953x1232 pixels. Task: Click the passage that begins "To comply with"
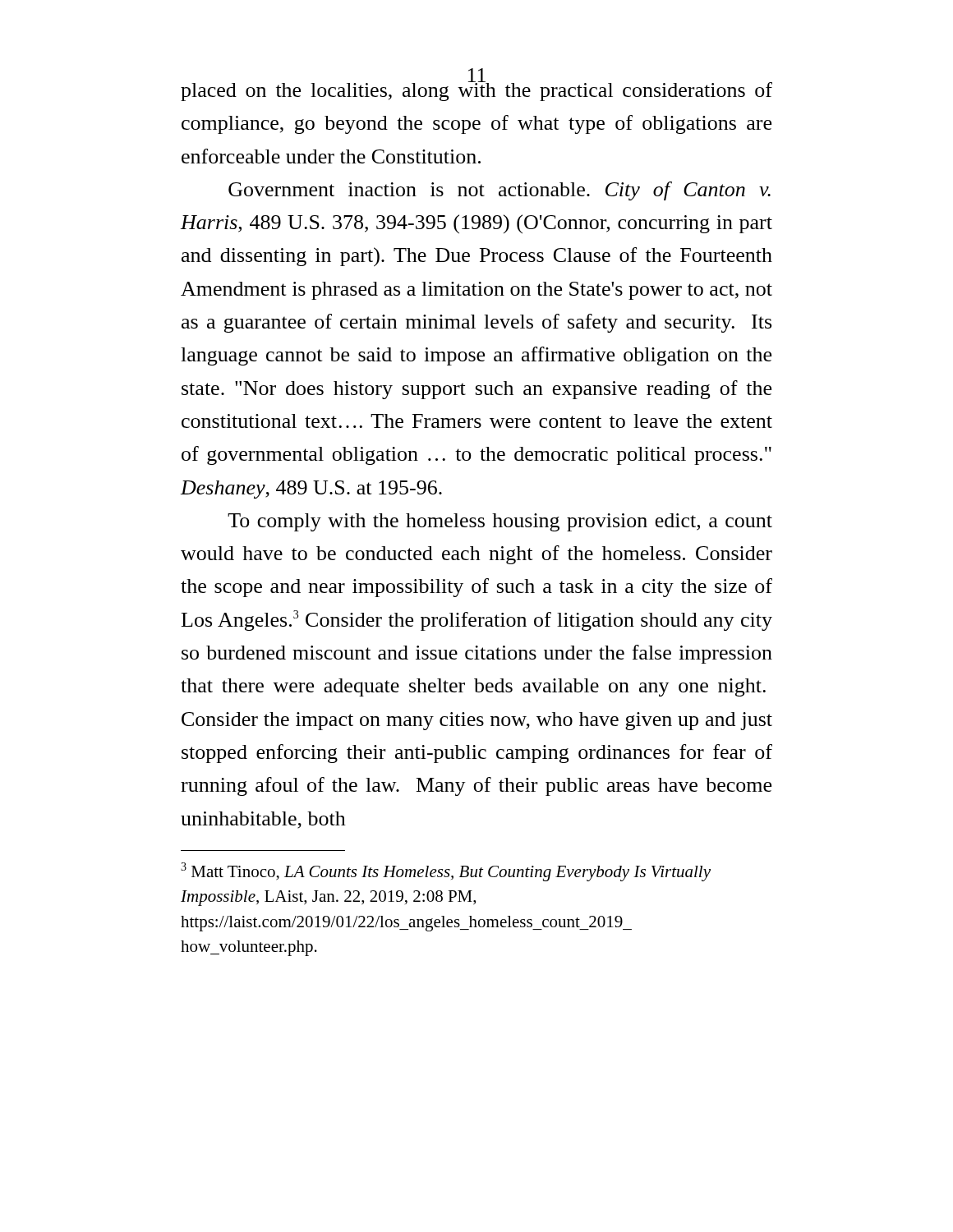tap(476, 670)
